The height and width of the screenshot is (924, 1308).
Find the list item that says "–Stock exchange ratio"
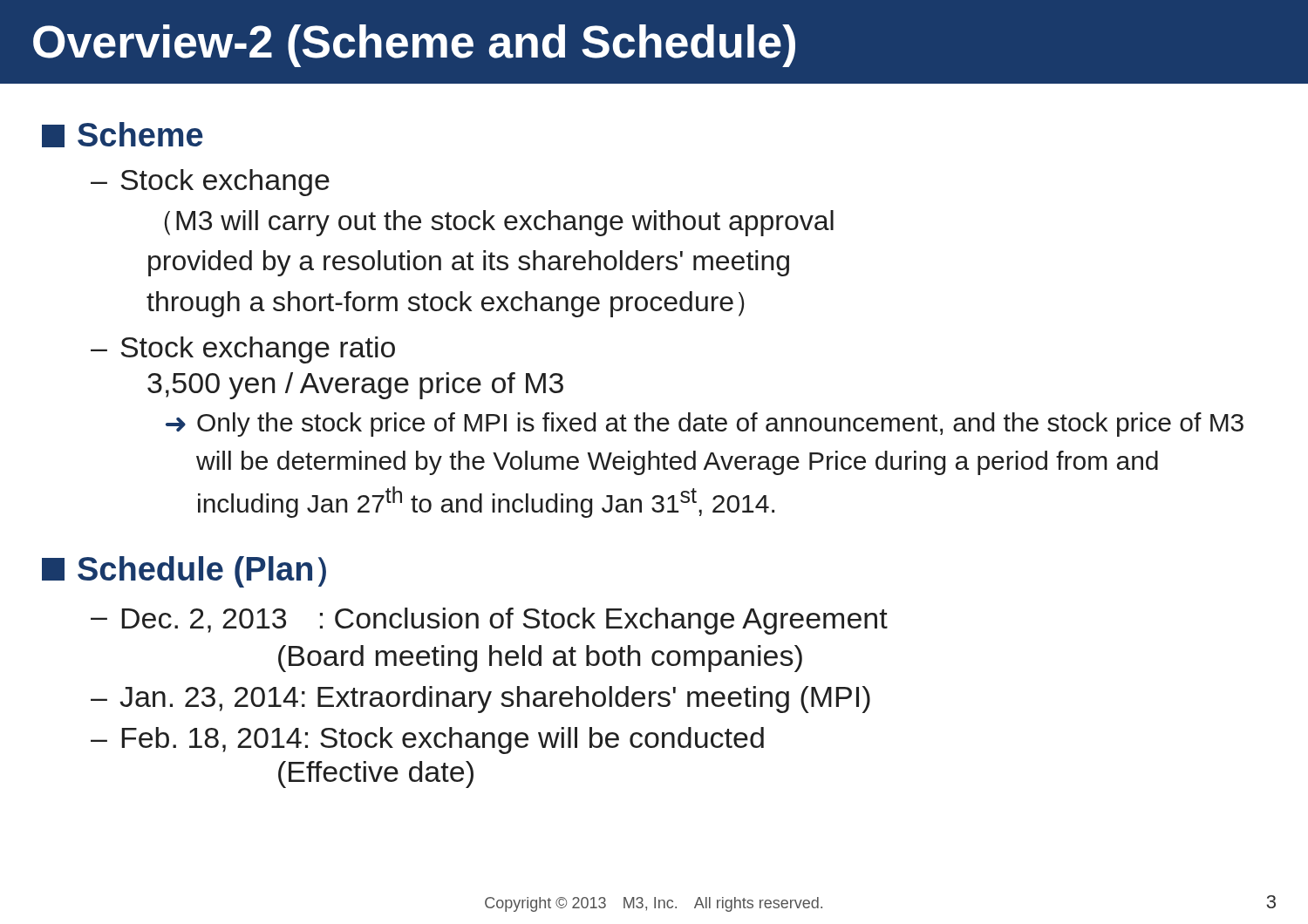point(243,348)
